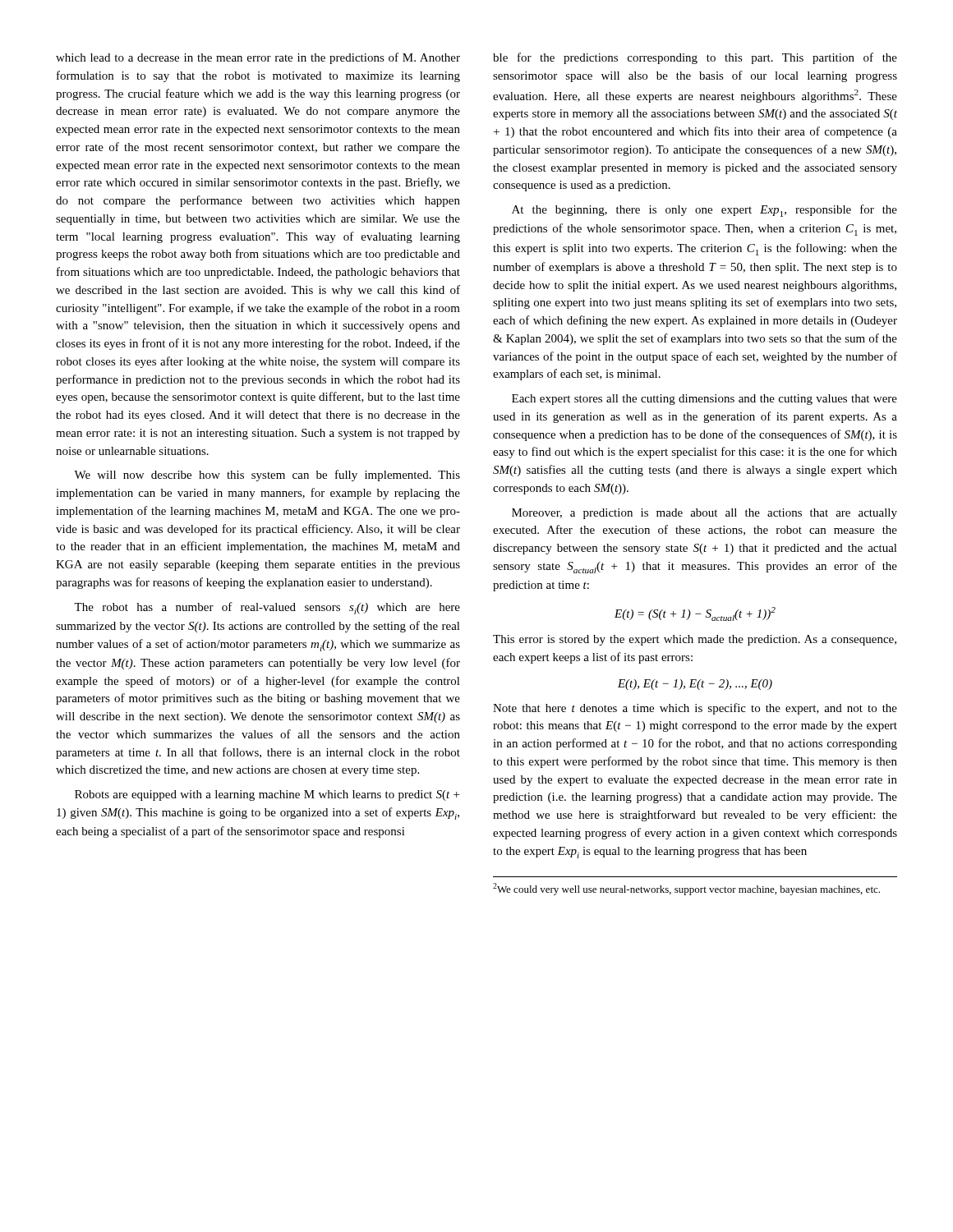Screen dimensions: 1232x953
Task: Click on the text block that says "Each expert stores"
Action: click(695, 444)
